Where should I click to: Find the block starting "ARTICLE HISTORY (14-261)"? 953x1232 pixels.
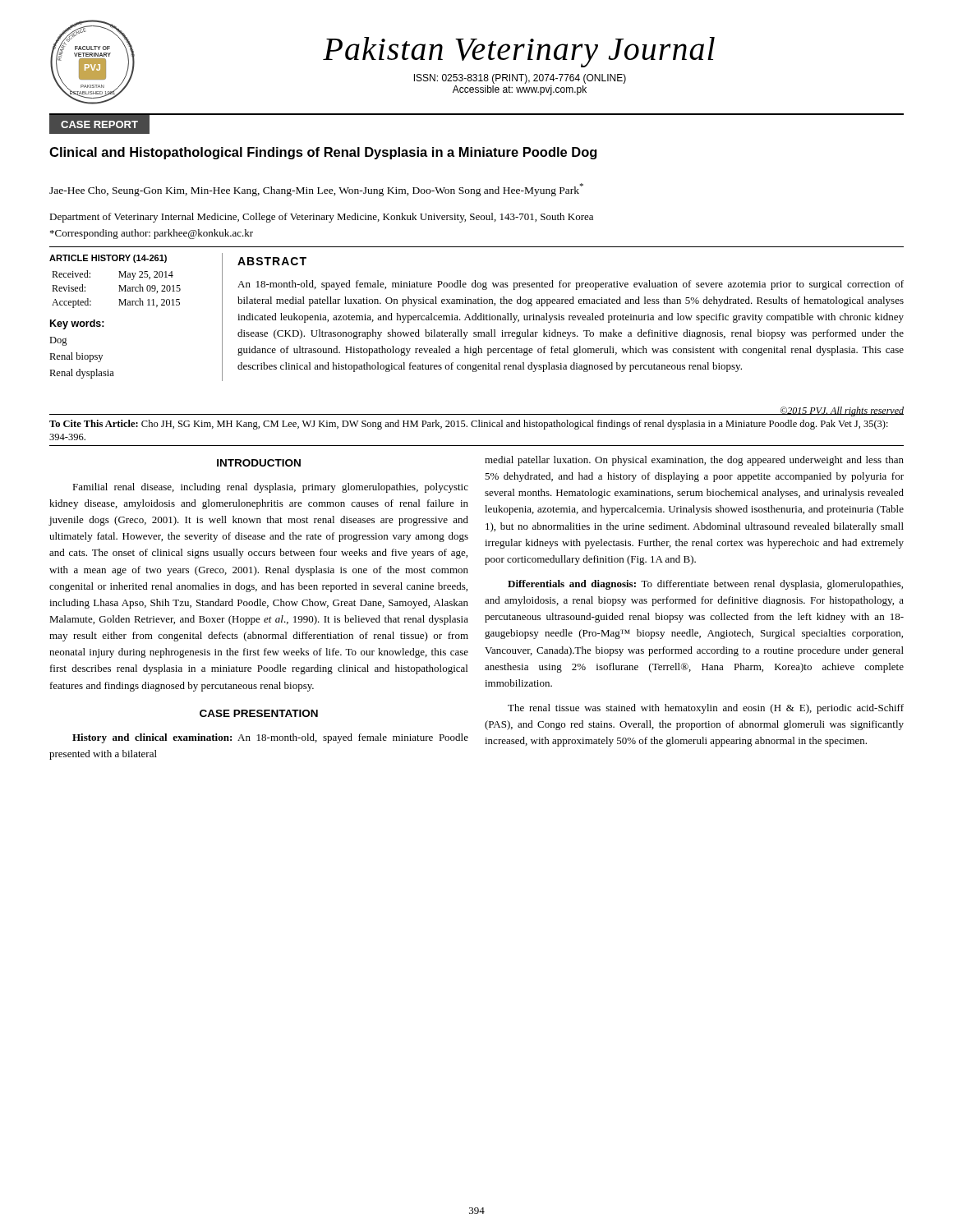click(108, 258)
